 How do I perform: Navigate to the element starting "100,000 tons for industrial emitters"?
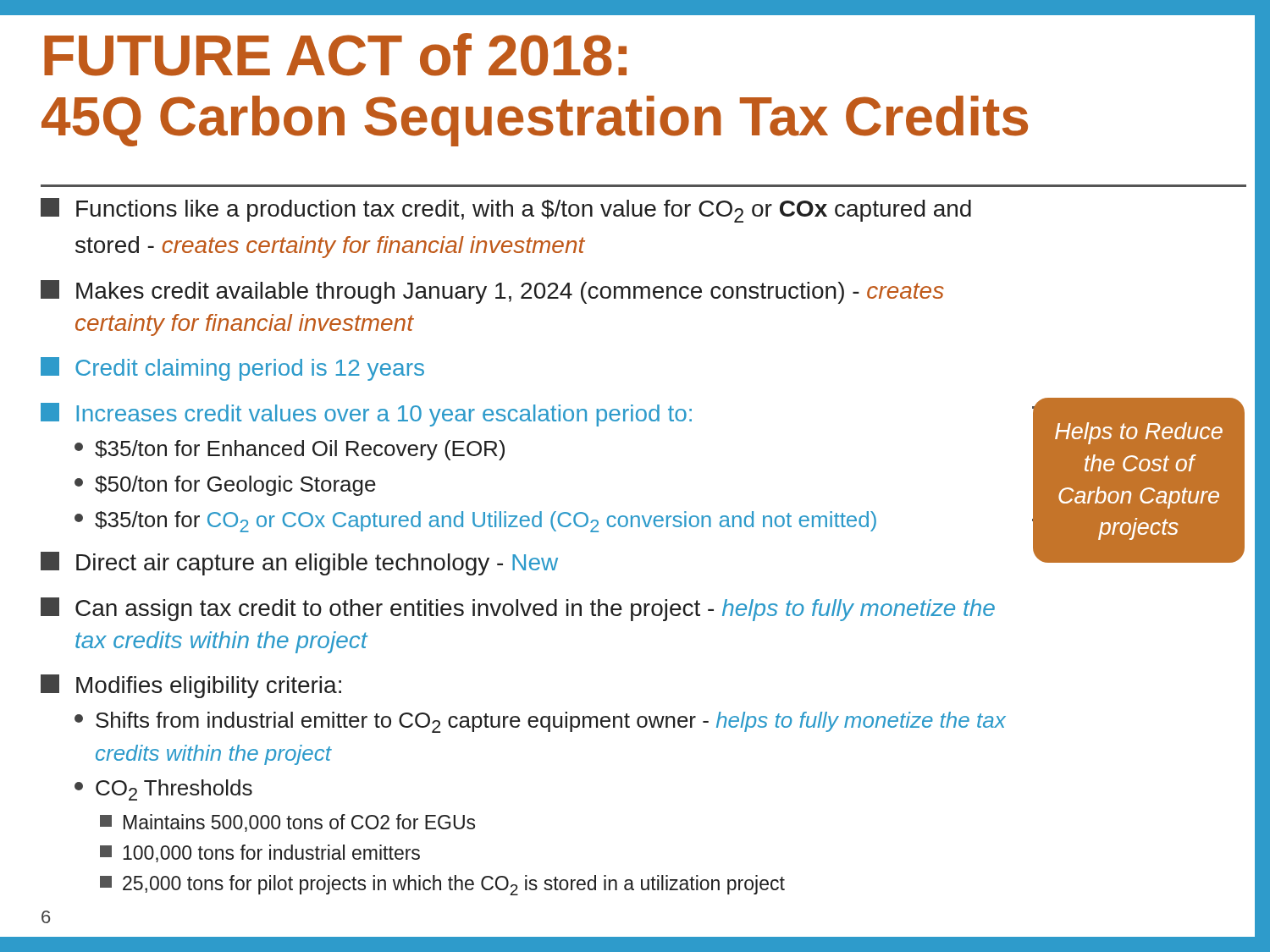260,853
